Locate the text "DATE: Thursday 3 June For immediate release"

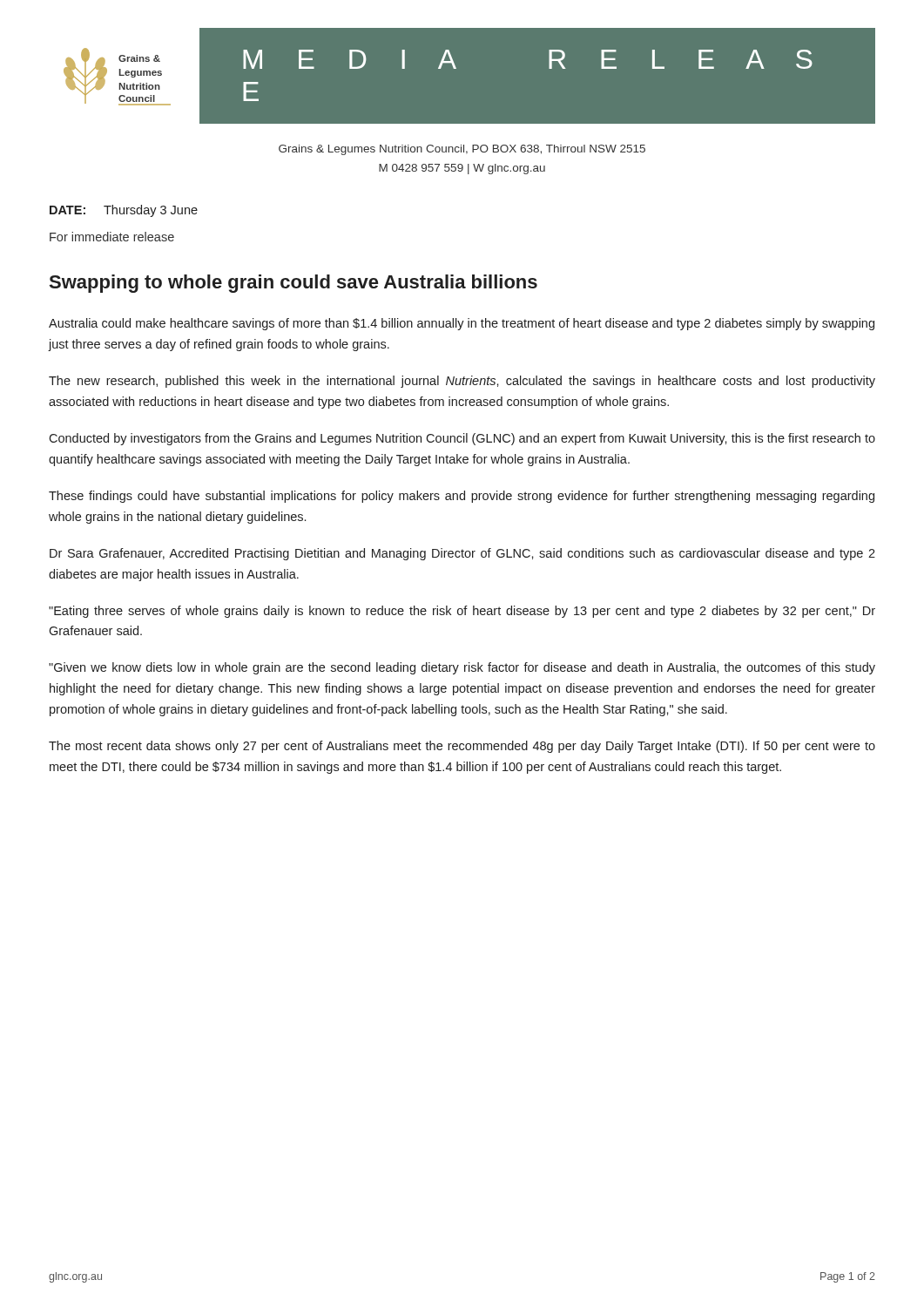(x=124, y=211)
